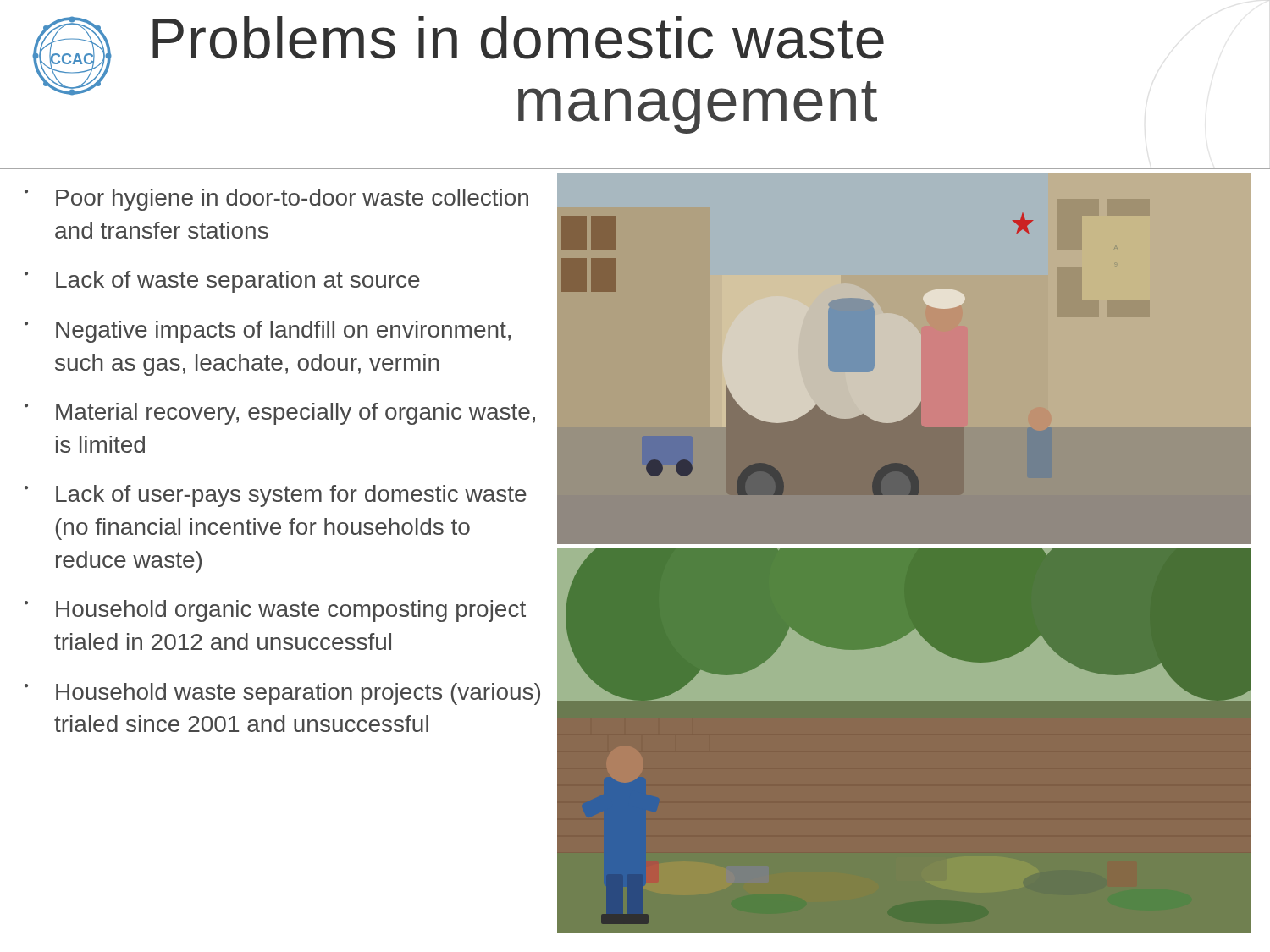
Task: Click on the element starting "Problems in domestic waste management"
Action: click(696, 70)
